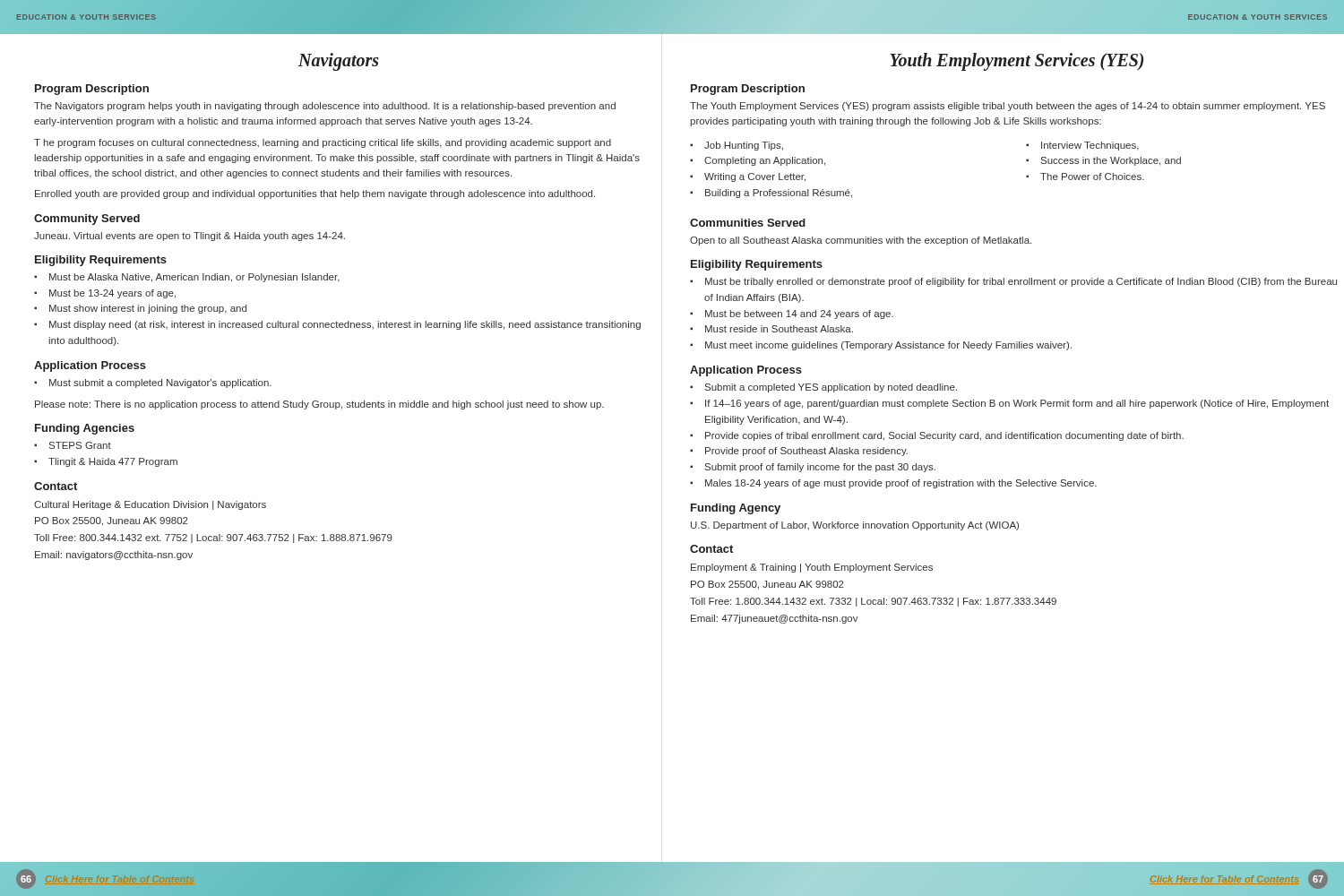Where does it say "Building a Professional Résumé,"?
Image resolution: width=1344 pixels, height=896 pixels.
tap(779, 193)
